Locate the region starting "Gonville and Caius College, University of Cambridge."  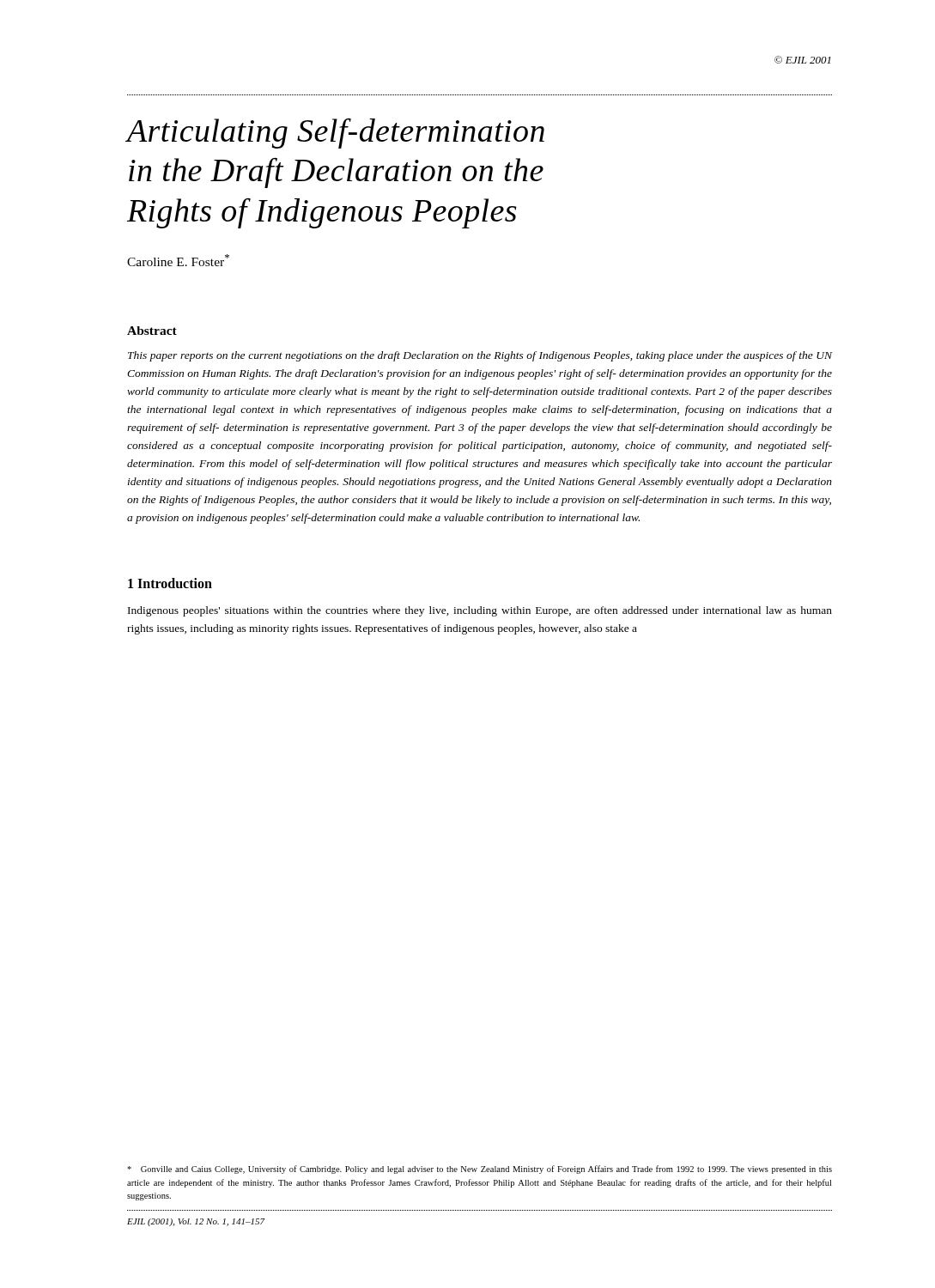(480, 1182)
